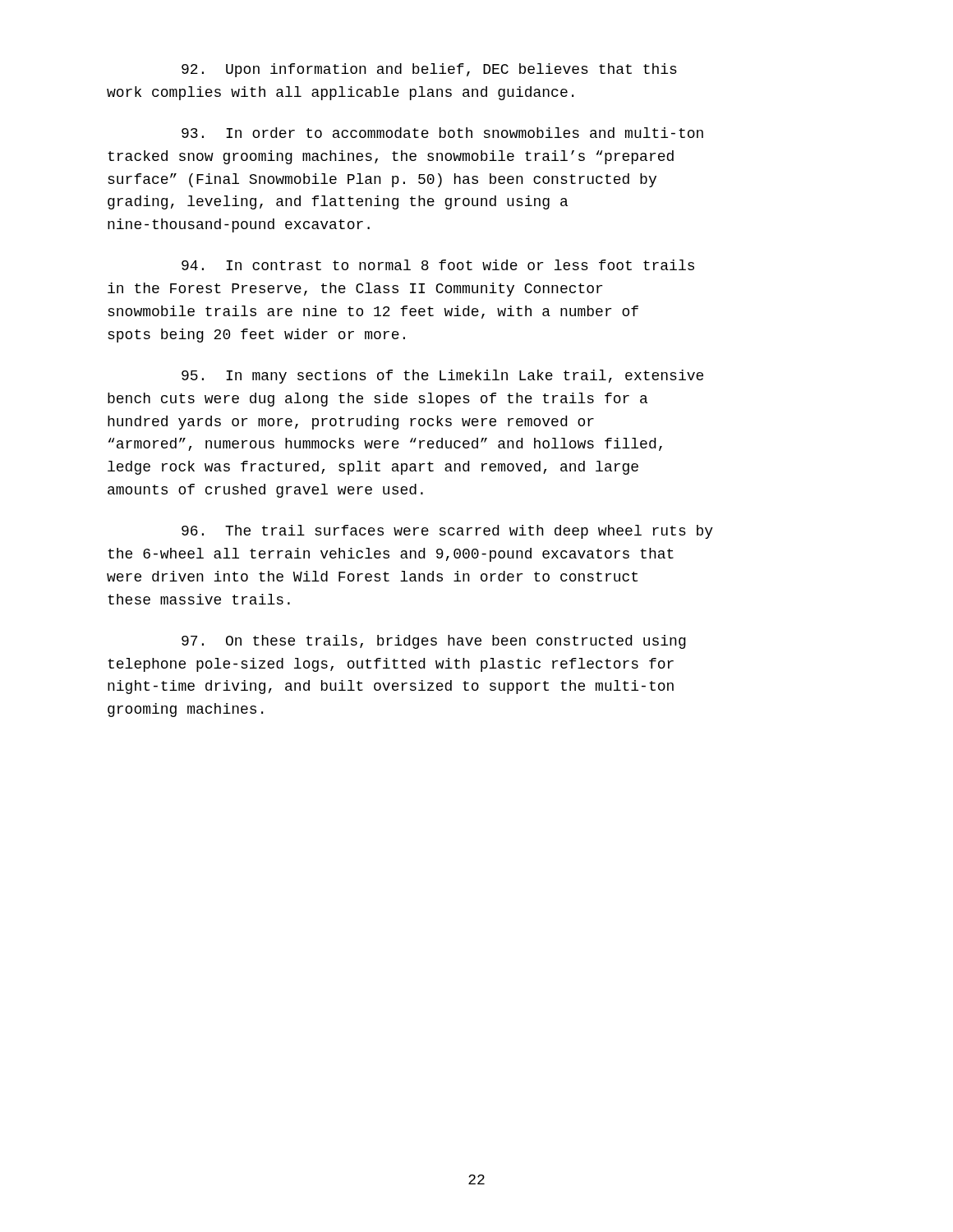Select the text block starting "96. The trail"
This screenshot has width=953, height=1232.
tap(410, 566)
